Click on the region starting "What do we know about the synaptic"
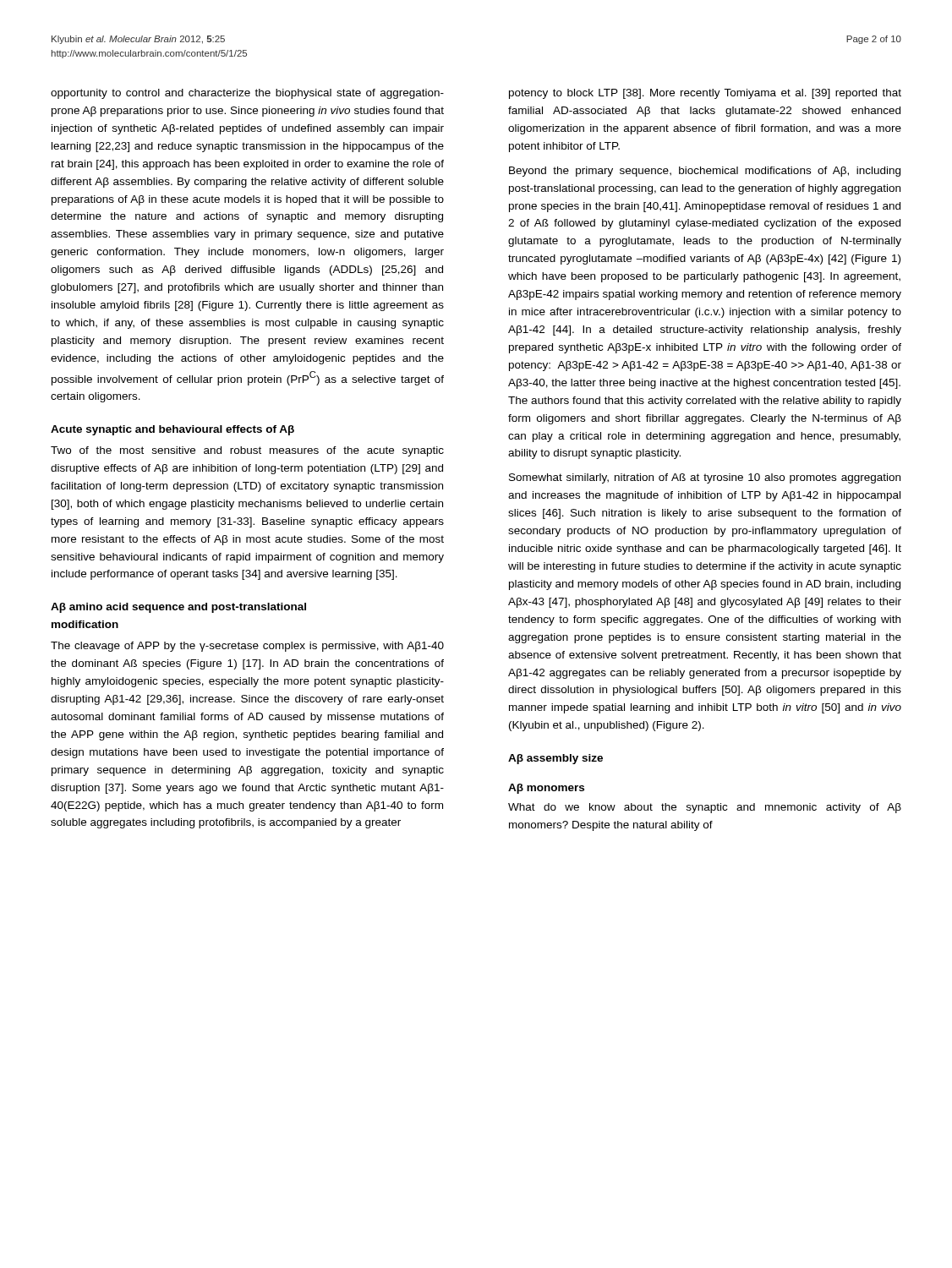Screen dimensions: 1268x952 point(705,817)
